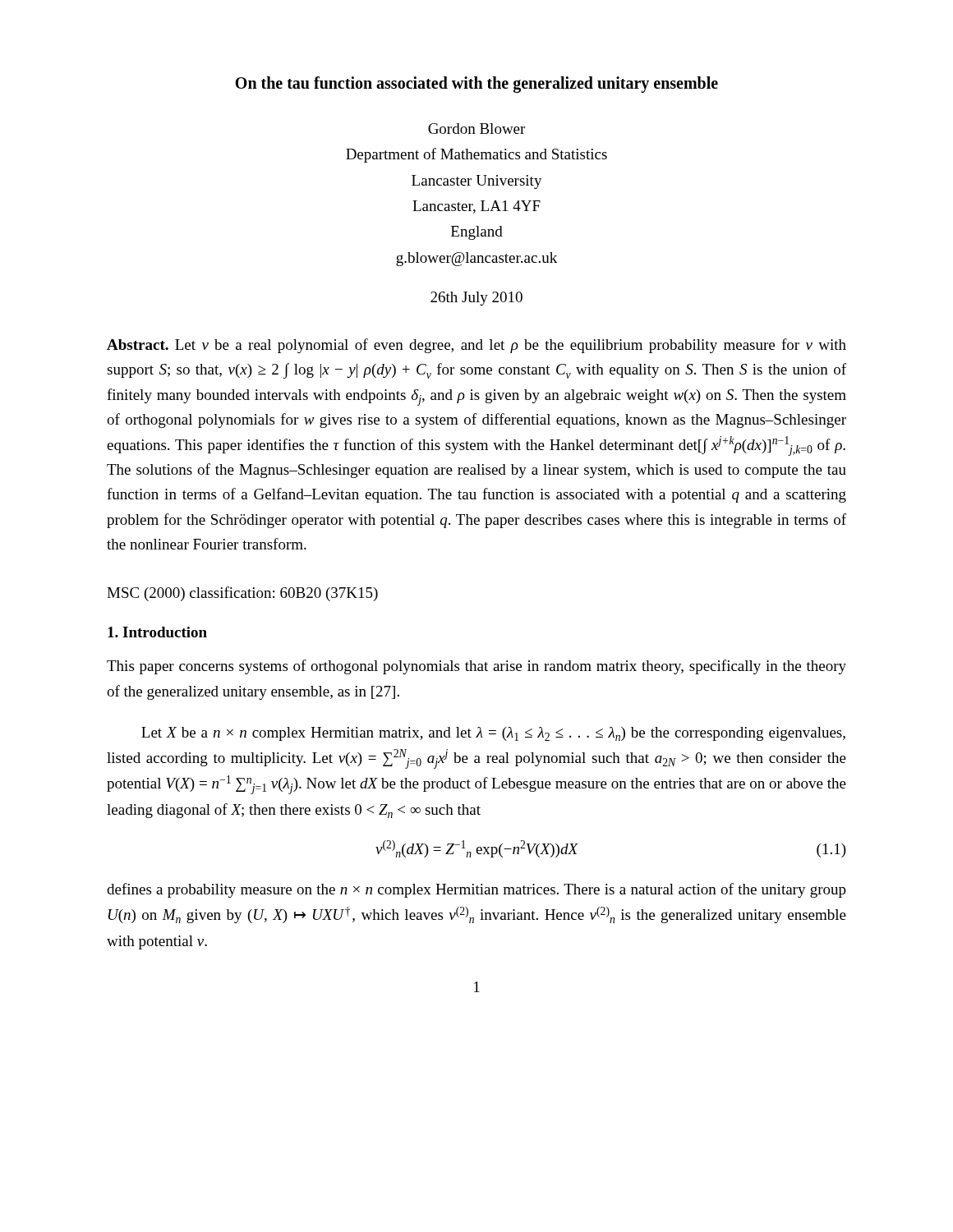Locate the text block containing "Gordon Blower Department of Mathematics and"
The height and width of the screenshot is (1232, 953).
click(x=476, y=193)
